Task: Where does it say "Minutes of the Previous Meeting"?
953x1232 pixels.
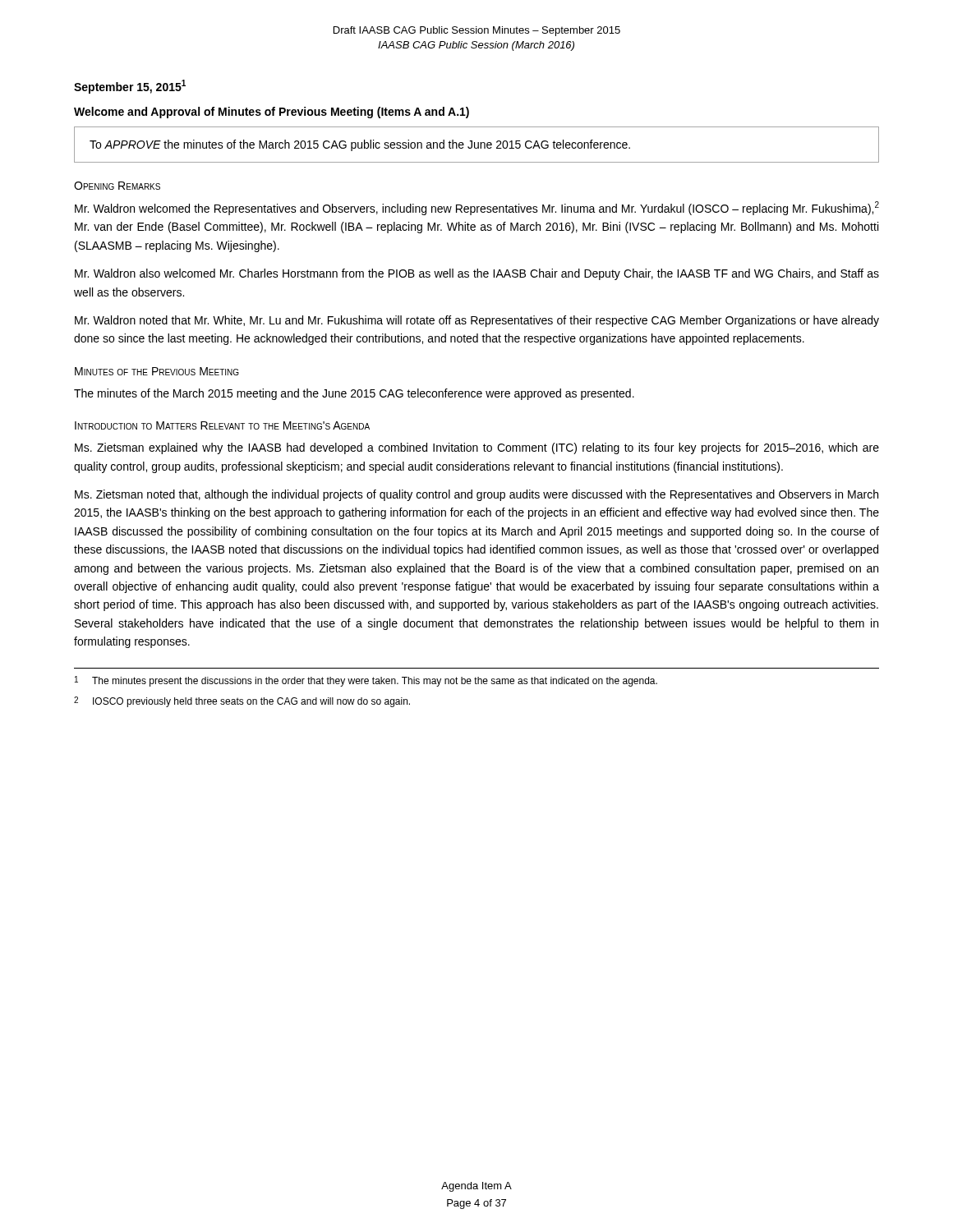Action: [x=157, y=371]
